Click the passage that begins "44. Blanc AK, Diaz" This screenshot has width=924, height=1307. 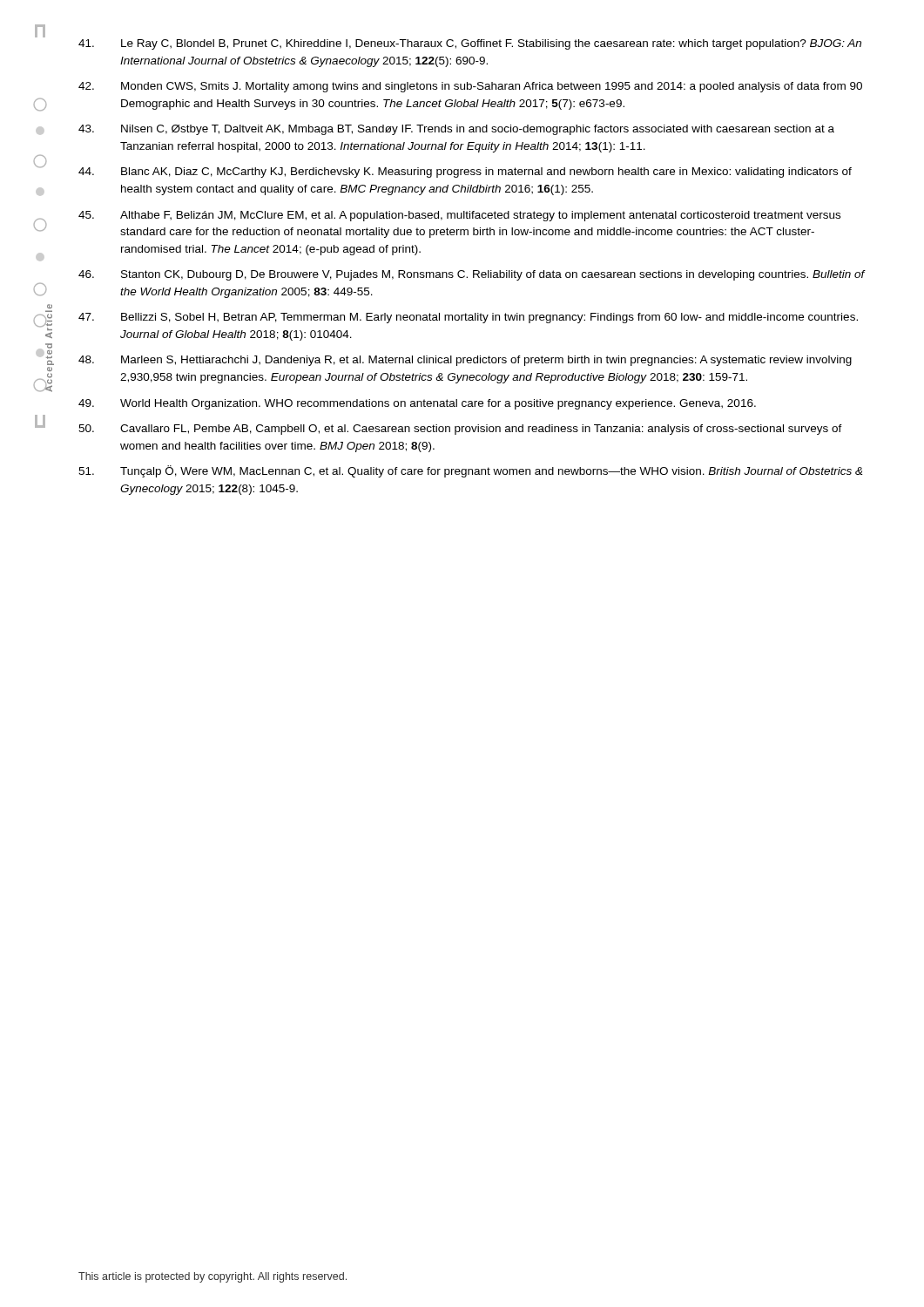475,180
